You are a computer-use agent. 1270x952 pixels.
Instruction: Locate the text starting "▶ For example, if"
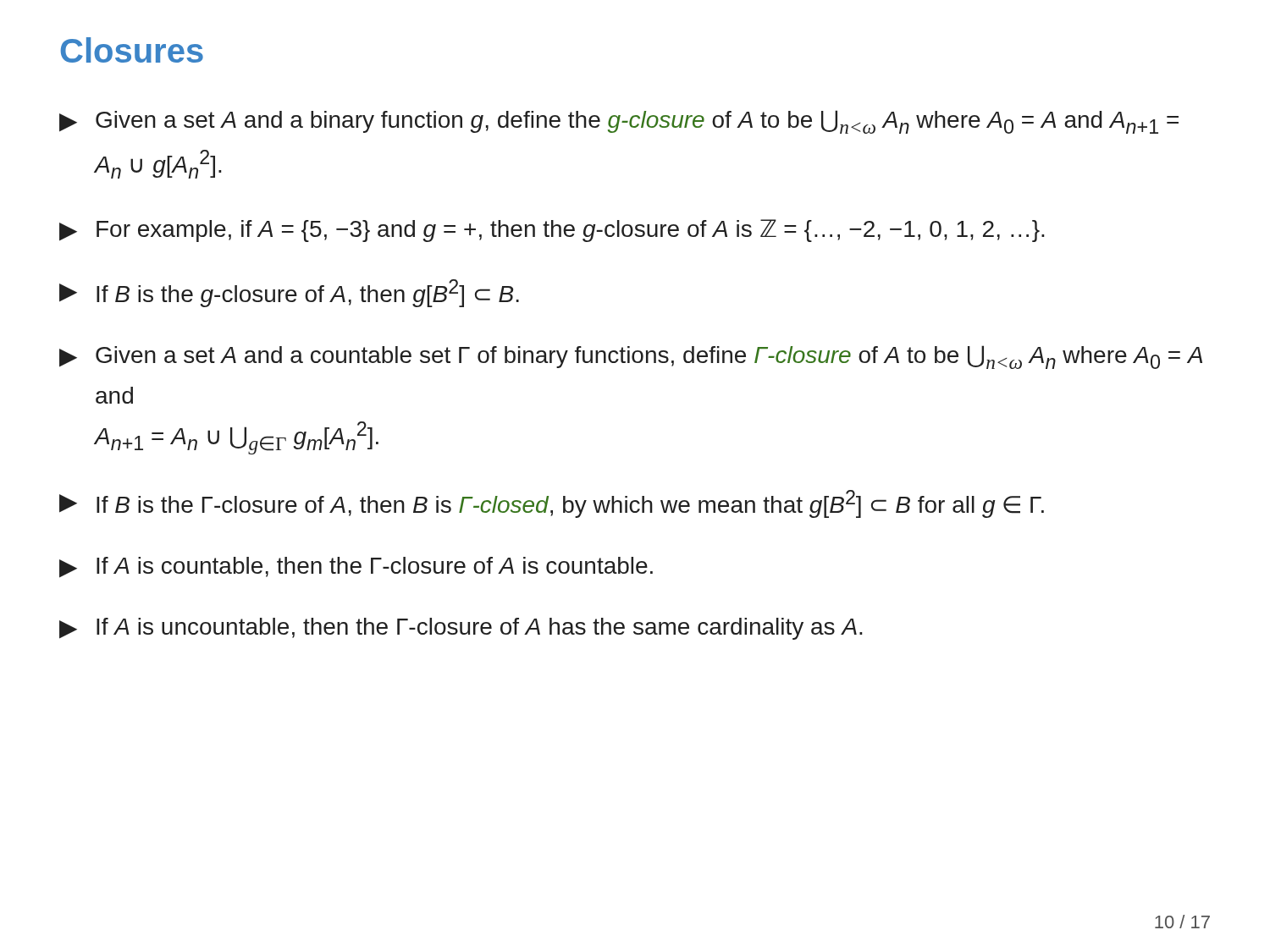click(635, 229)
